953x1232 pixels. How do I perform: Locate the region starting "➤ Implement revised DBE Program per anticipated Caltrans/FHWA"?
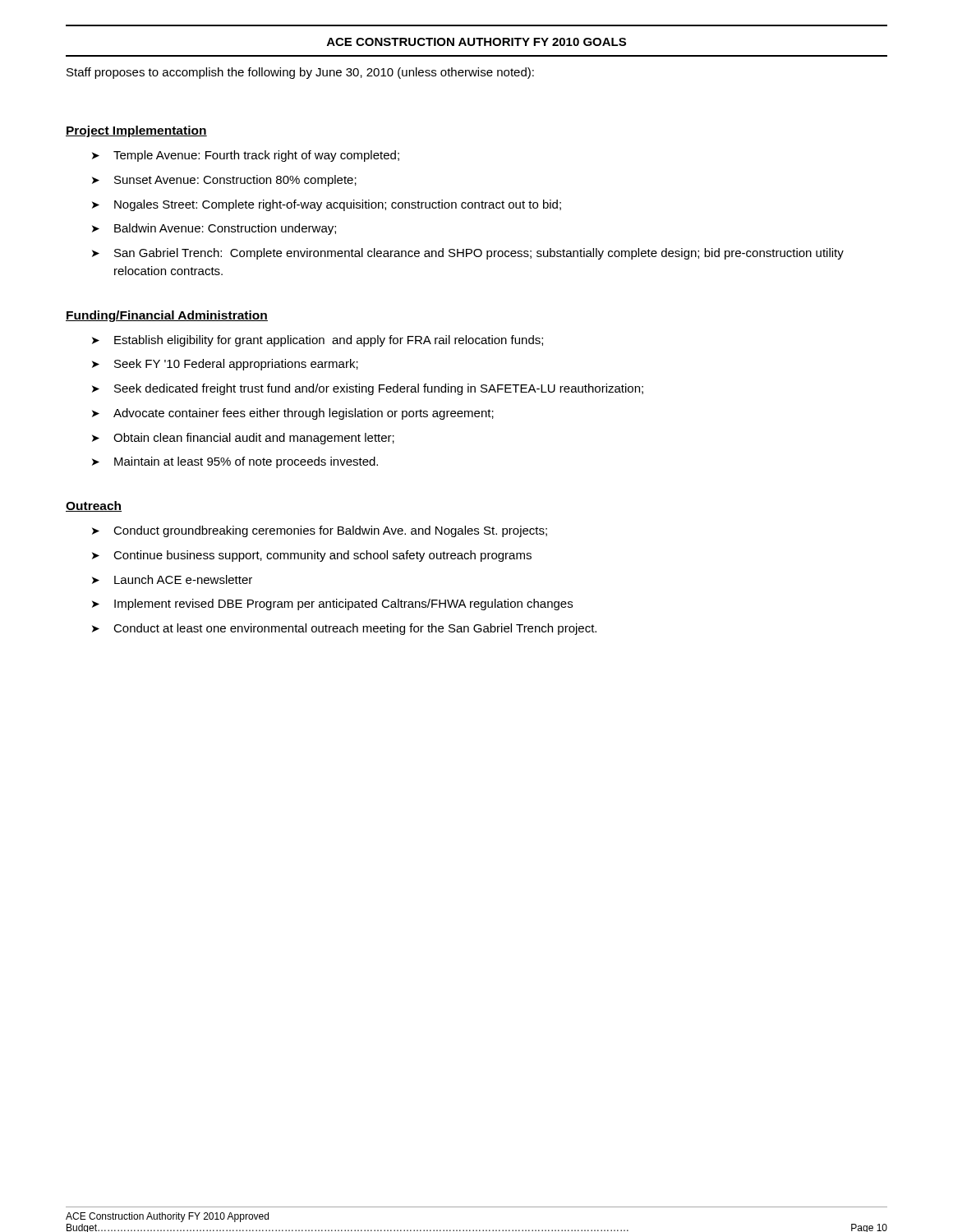click(x=332, y=604)
